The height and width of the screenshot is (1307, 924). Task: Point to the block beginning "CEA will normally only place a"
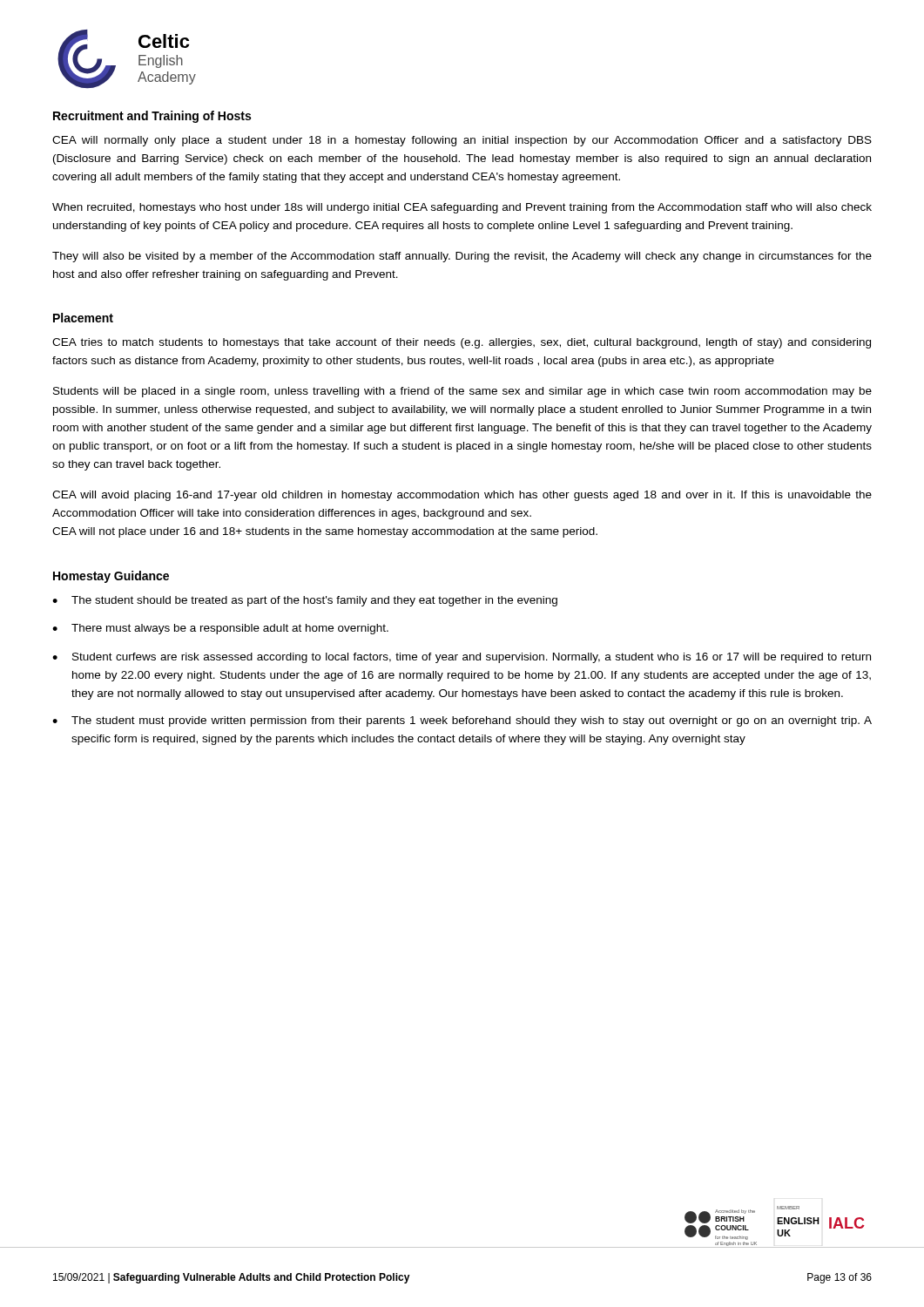click(x=462, y=158)
